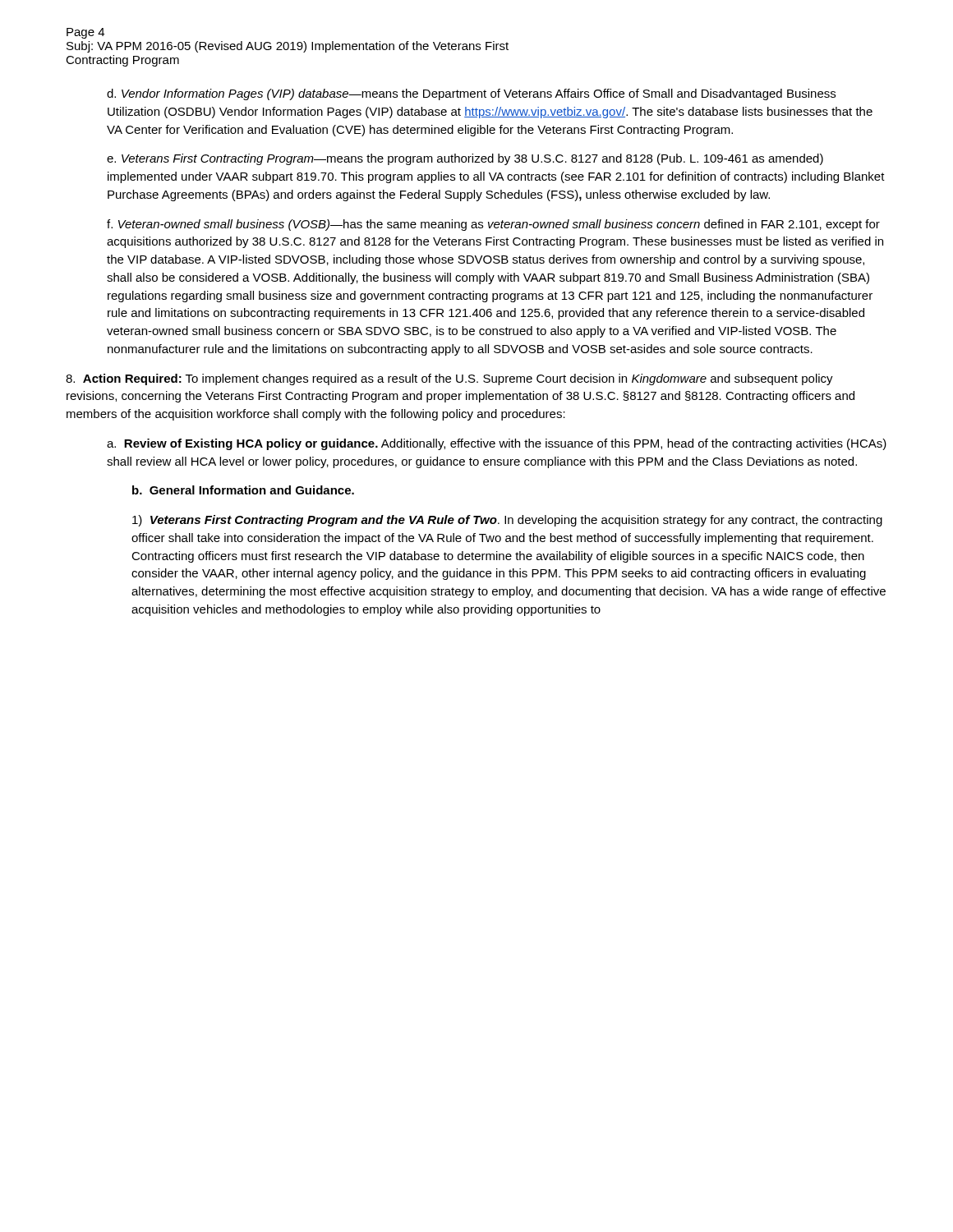Navigate to the element starting "1) Veterans First Contracting Program and"
This screenshot has width=953, height=1232.
[x=509, y=564]
